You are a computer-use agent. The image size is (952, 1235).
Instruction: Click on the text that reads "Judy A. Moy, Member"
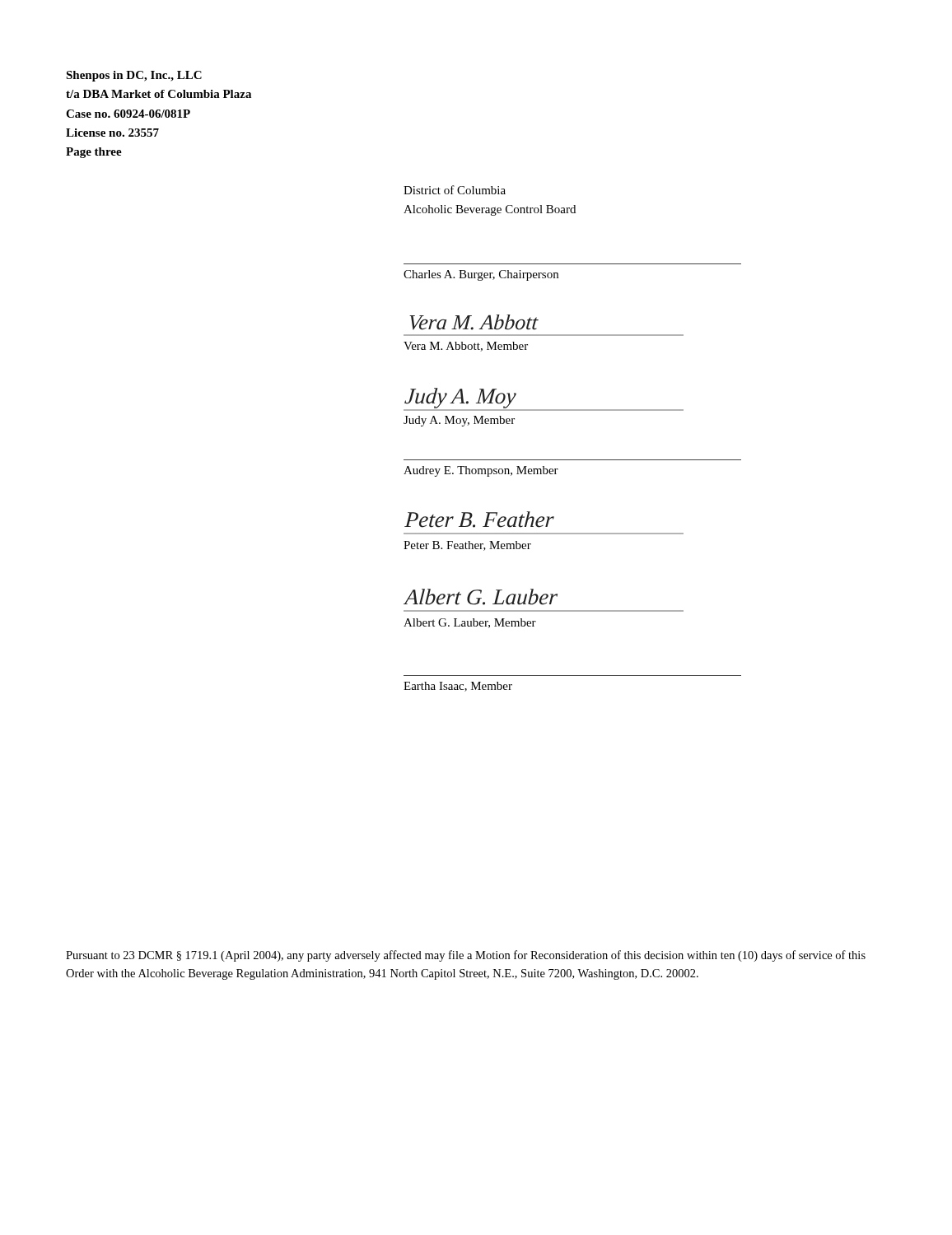click(459, 420)
